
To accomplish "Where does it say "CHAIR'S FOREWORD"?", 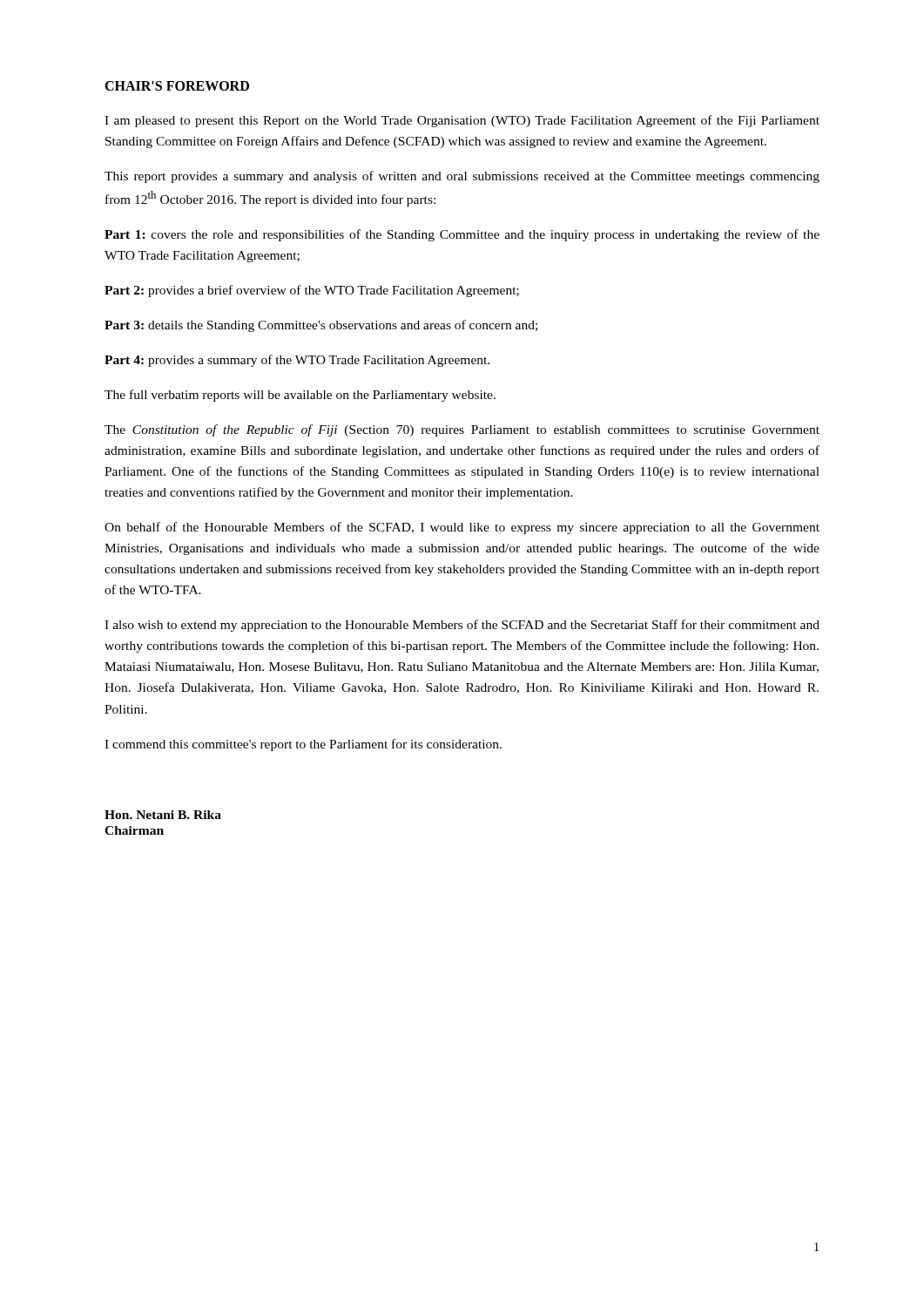I will pyautogui.click(x=177, y=86).
